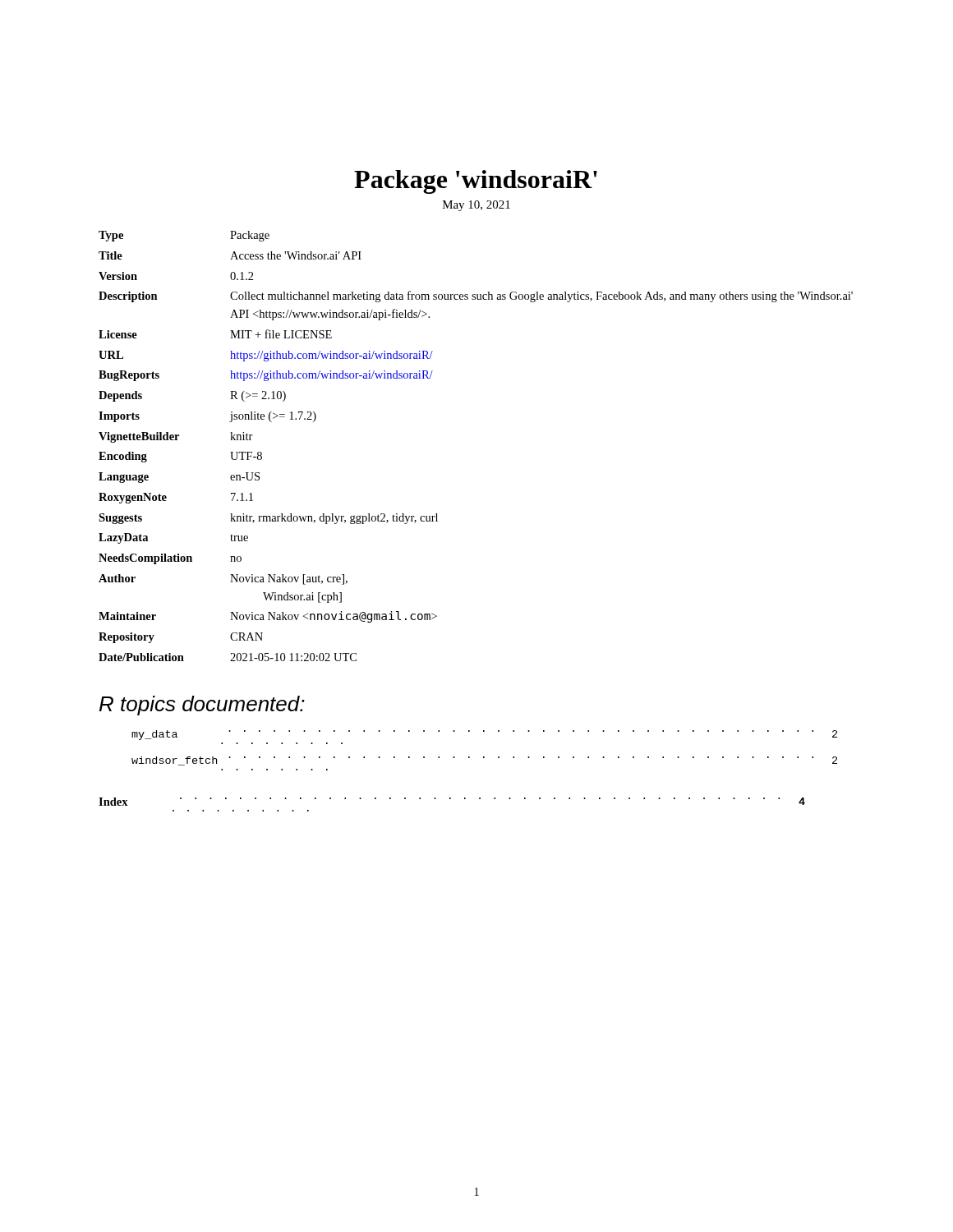
Task: Click on the text containing "May 10, 2021"
Action: click(476, 205)
